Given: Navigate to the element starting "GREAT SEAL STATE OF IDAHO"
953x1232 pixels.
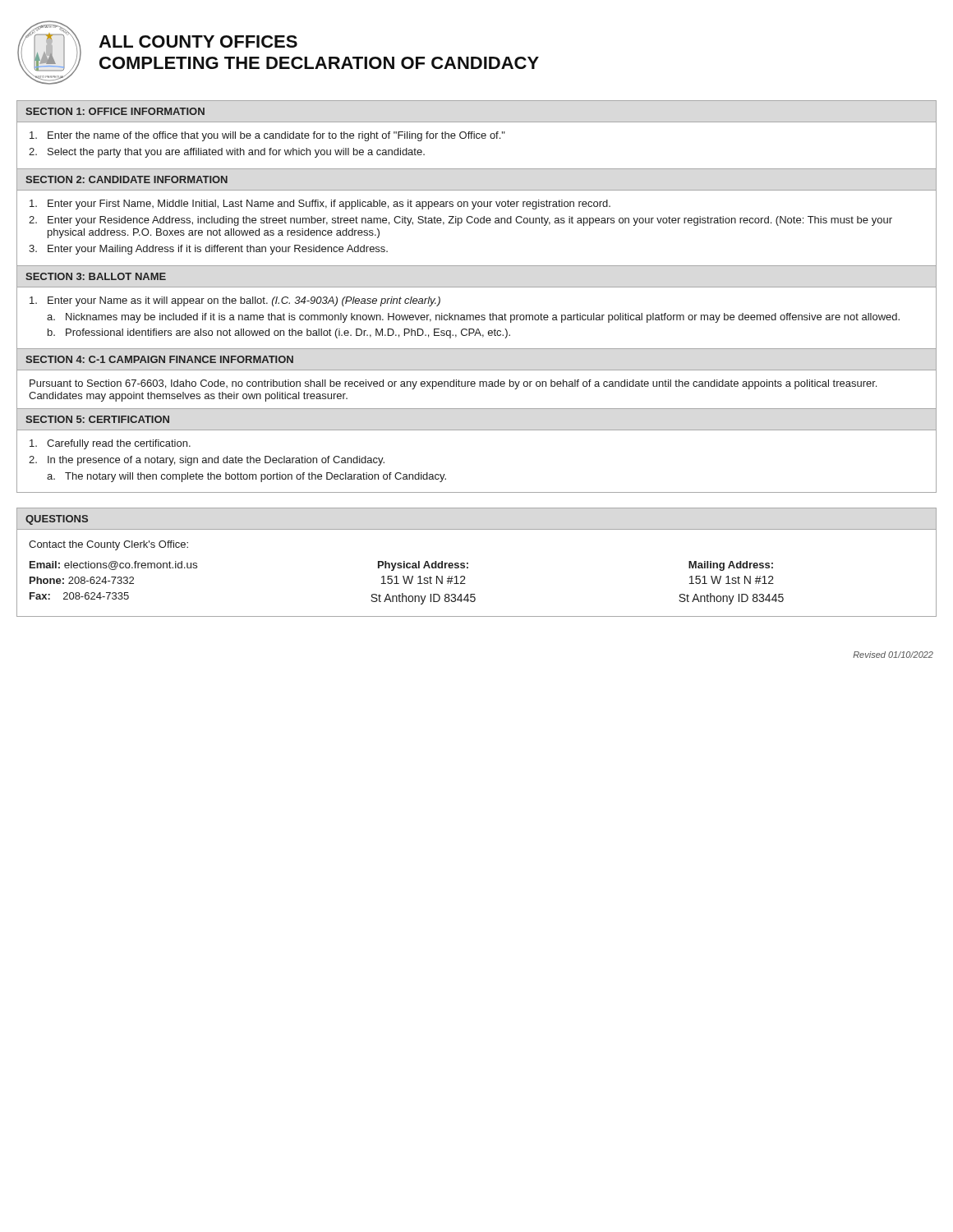Looking at the screenshot, I should pos(278,53).
